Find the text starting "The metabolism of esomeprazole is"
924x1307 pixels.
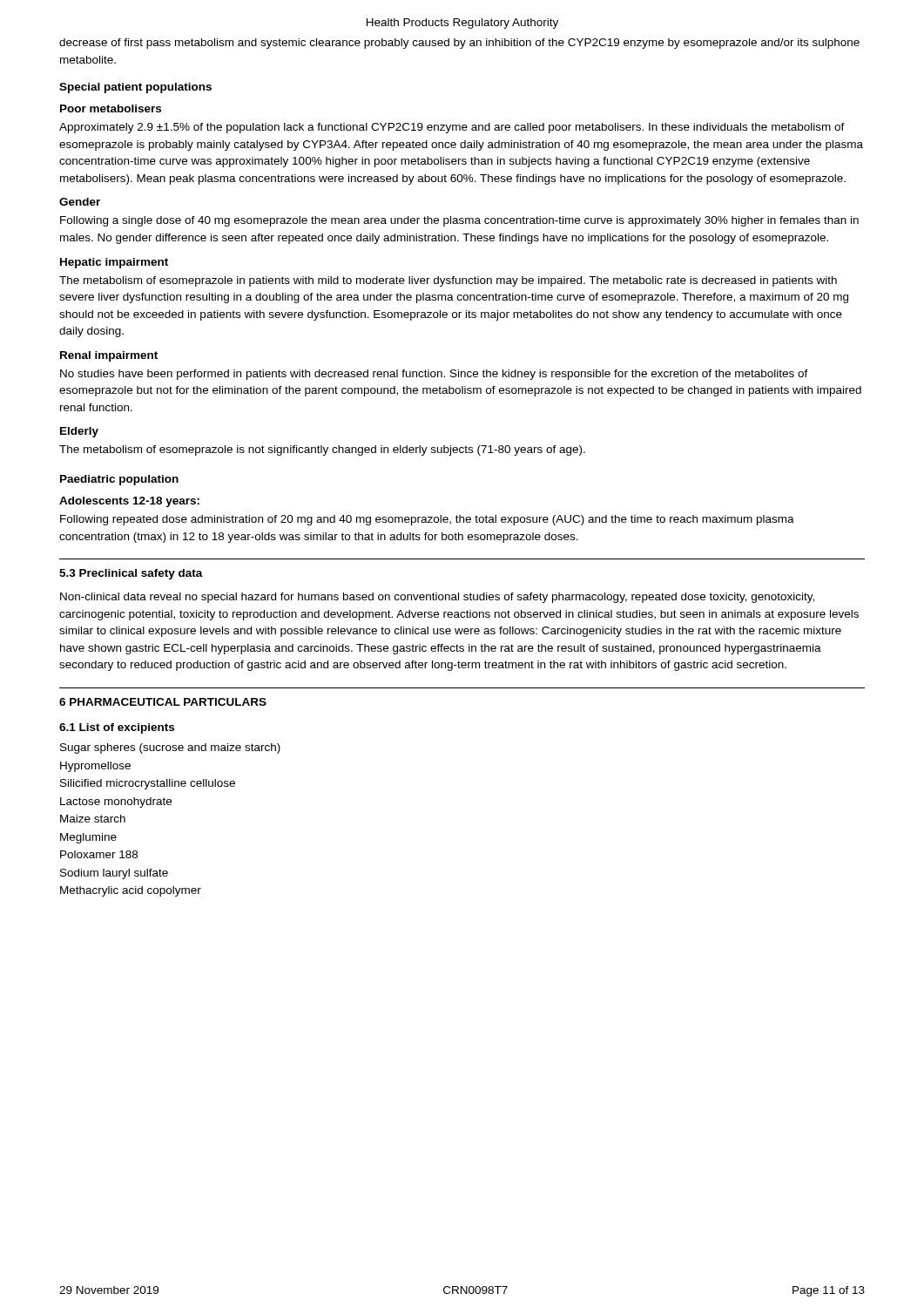click(x=323, y=450)
